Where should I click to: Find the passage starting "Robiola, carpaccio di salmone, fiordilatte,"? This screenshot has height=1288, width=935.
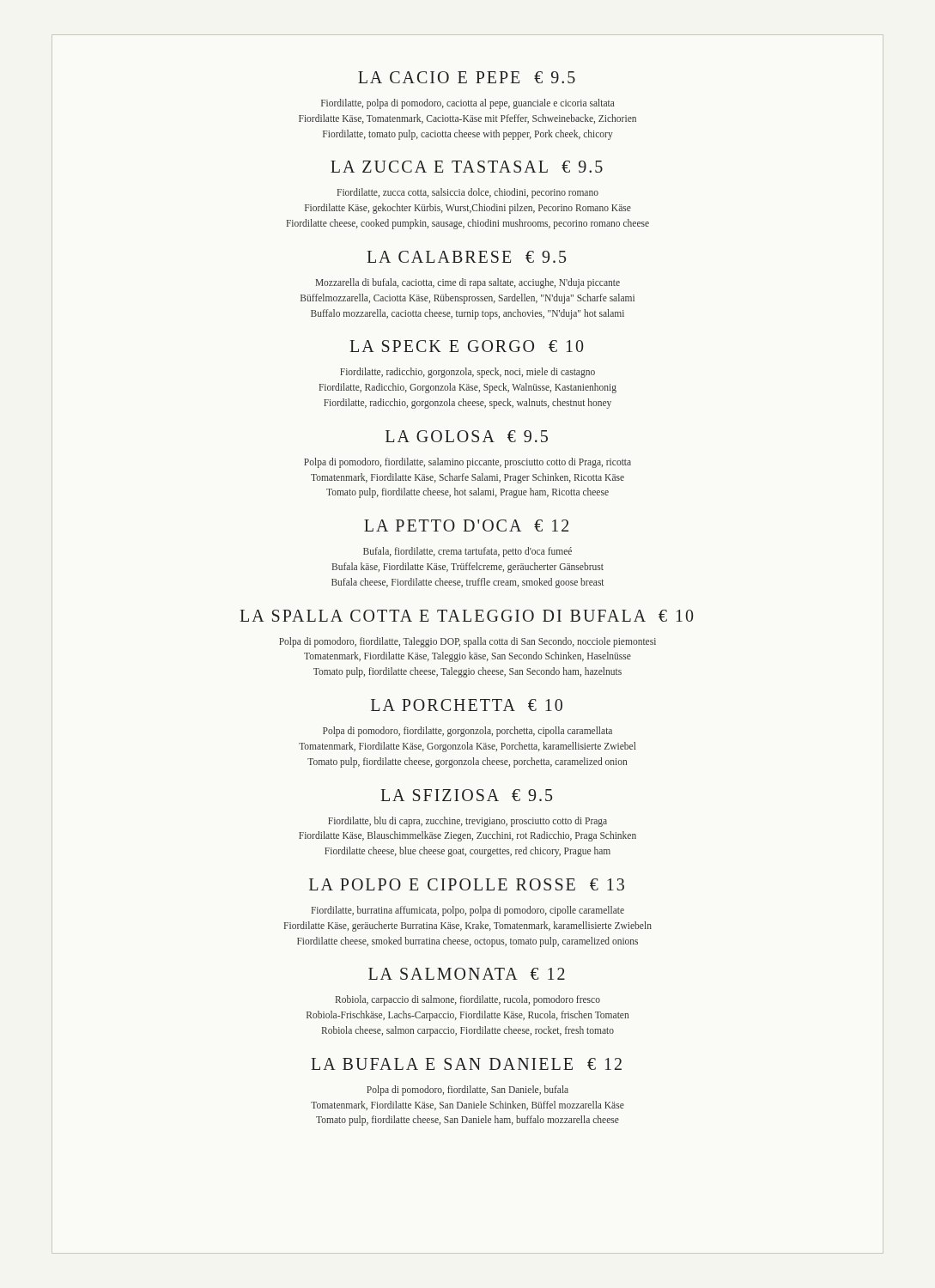click(x=468, y=1016)
